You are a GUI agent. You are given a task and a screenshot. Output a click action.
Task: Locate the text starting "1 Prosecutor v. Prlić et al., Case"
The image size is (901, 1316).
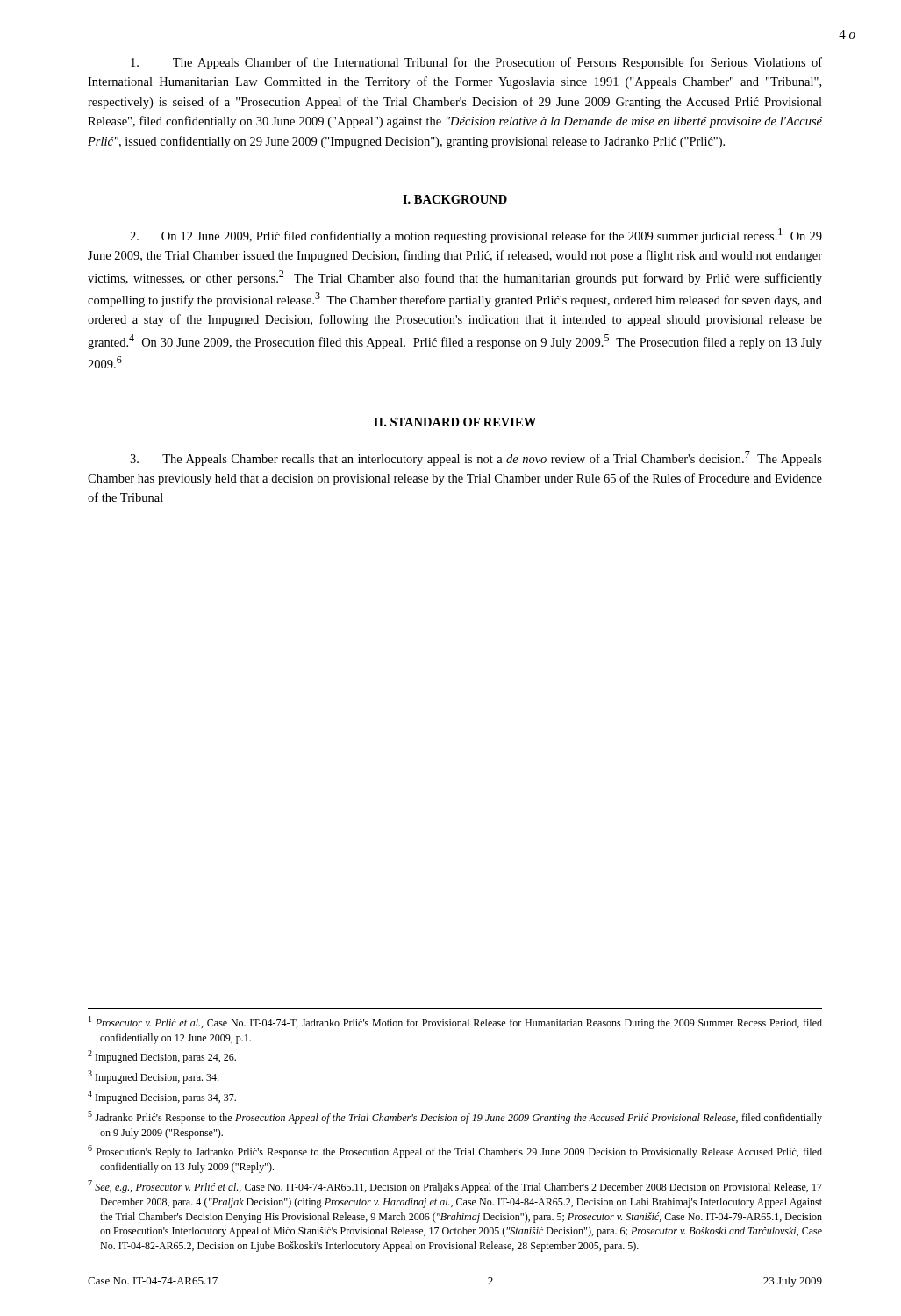coord(455,1029)
